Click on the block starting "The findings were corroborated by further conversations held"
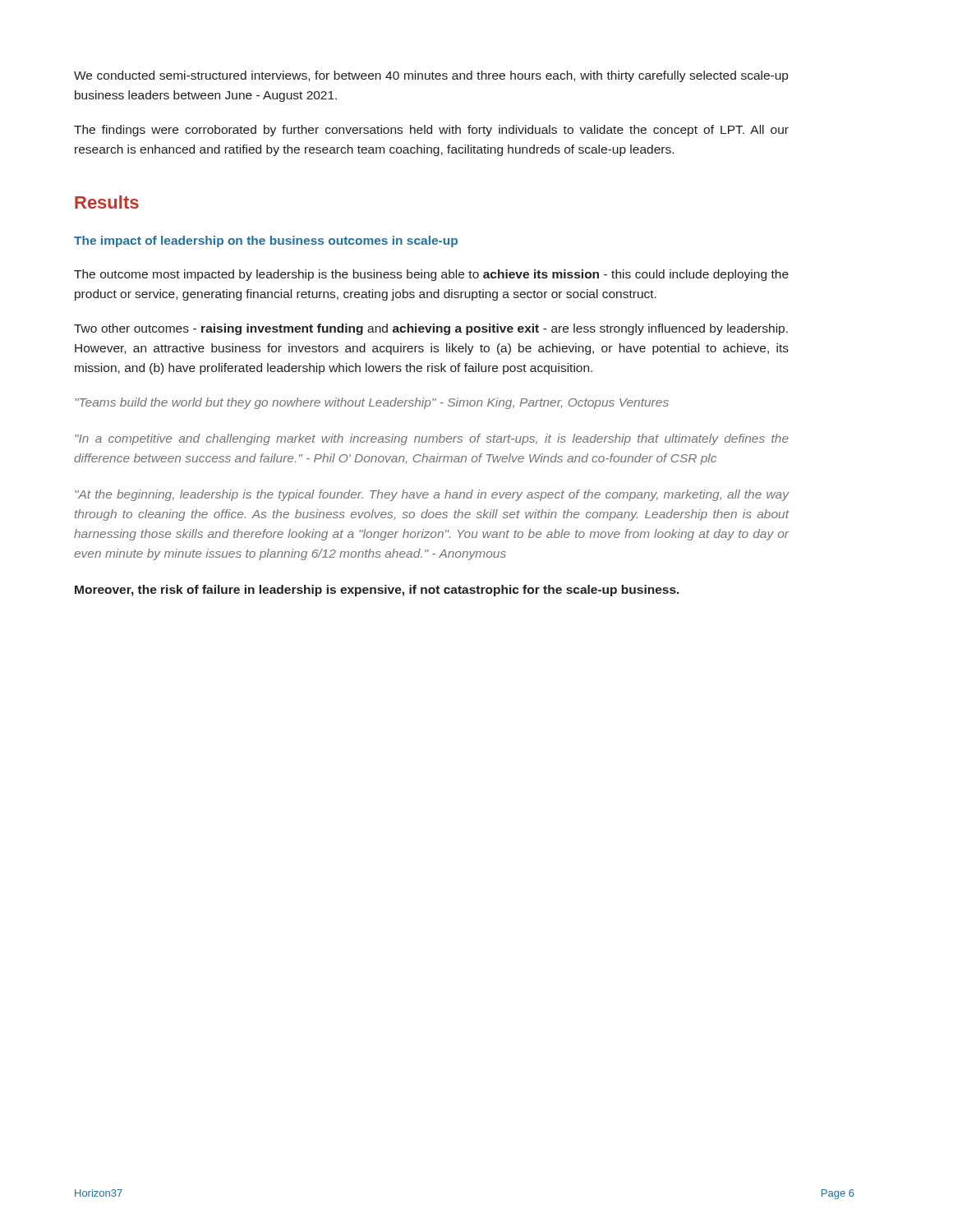The image size is (953, 1232). pyautogui.click(x=431, y=140)
